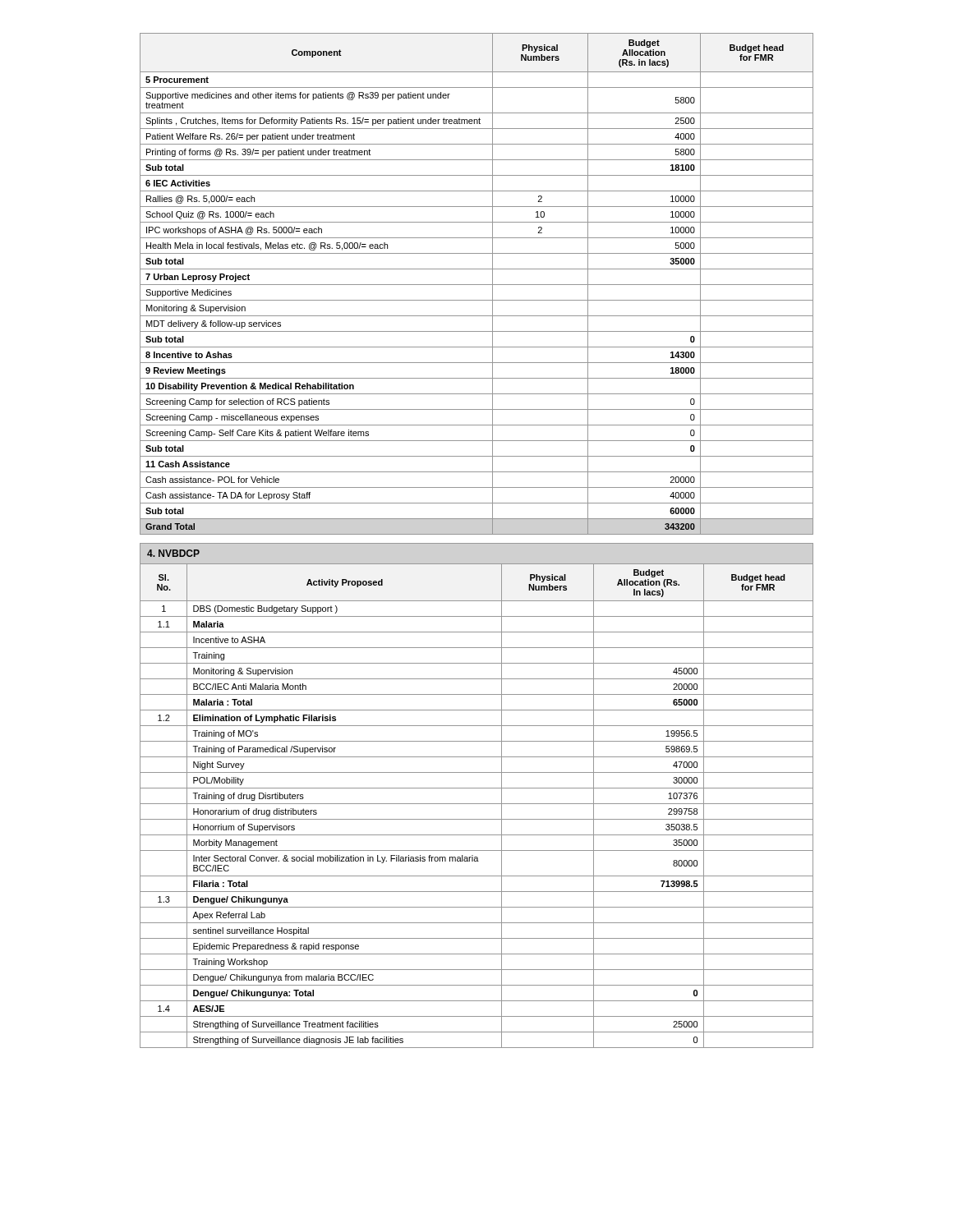Locate the table with the text "Supportive medicines and other items"
The width and height of the screenshot is (953, 1232).
(x=476, y=284)
